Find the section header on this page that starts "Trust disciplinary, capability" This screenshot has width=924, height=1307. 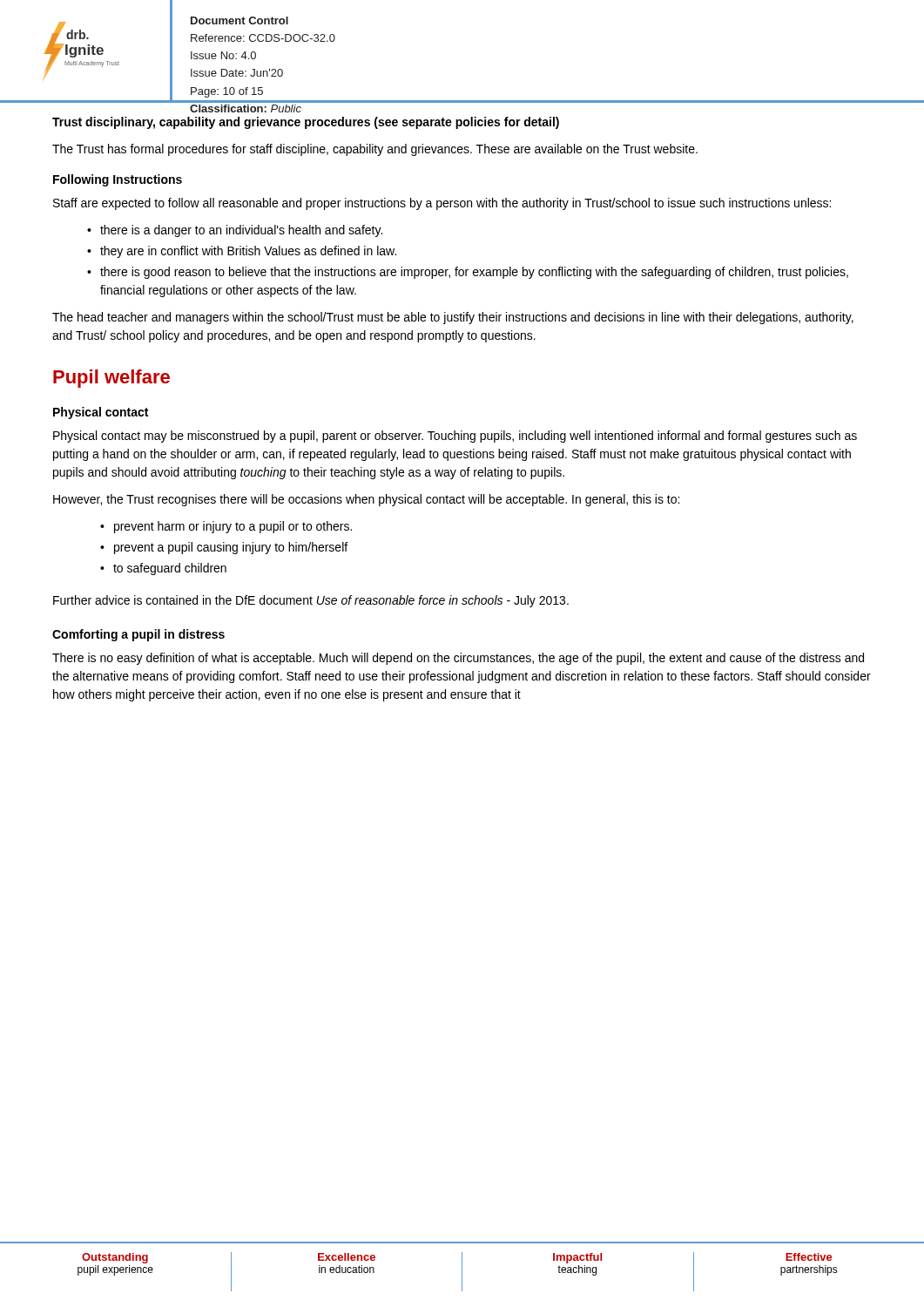coord(306,122)
